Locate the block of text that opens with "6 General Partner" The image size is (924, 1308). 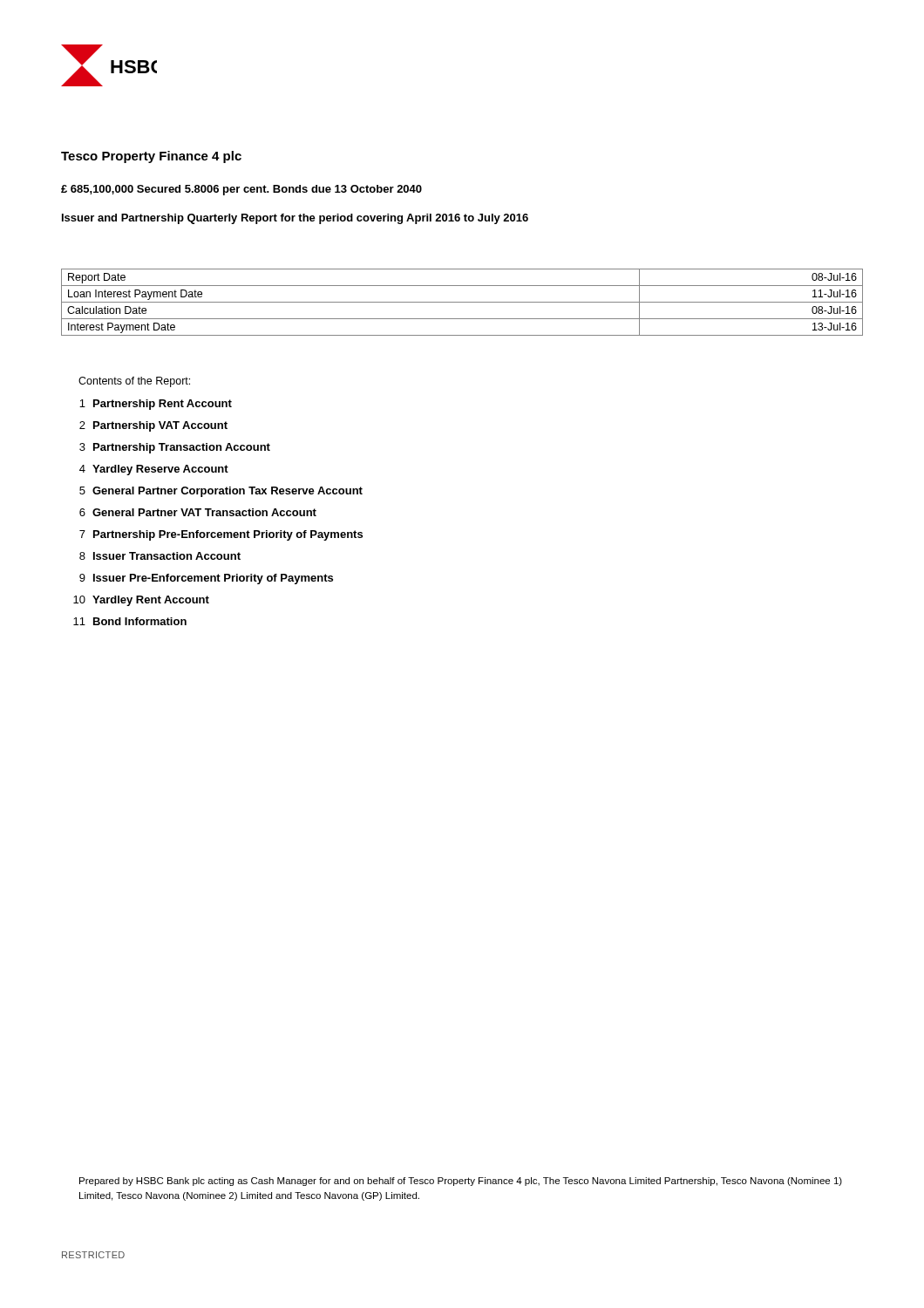[x=189, y=512]
